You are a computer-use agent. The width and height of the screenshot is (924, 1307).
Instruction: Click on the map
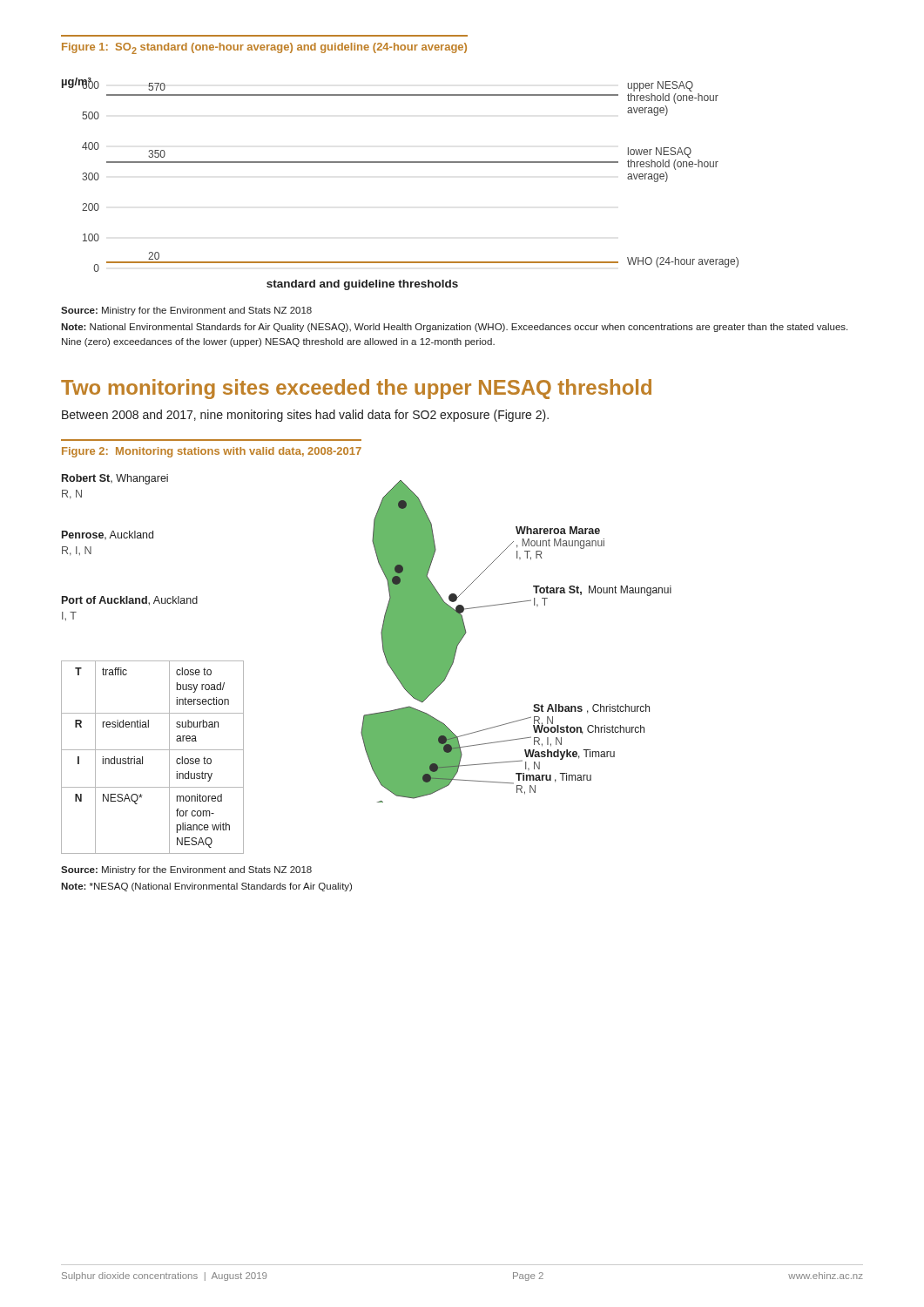[462, 663]
